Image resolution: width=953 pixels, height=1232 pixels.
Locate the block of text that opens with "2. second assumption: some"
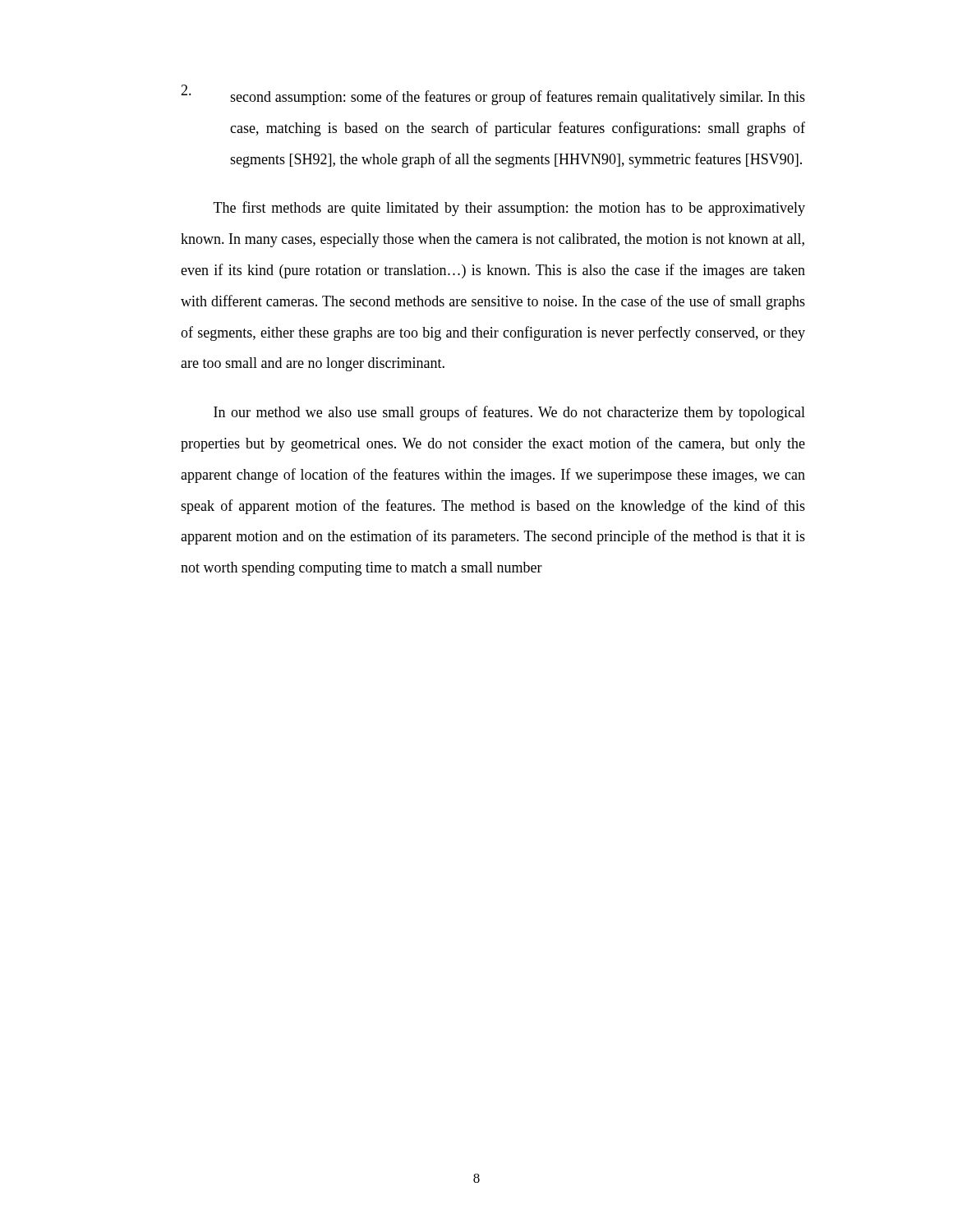click(493, 129)
